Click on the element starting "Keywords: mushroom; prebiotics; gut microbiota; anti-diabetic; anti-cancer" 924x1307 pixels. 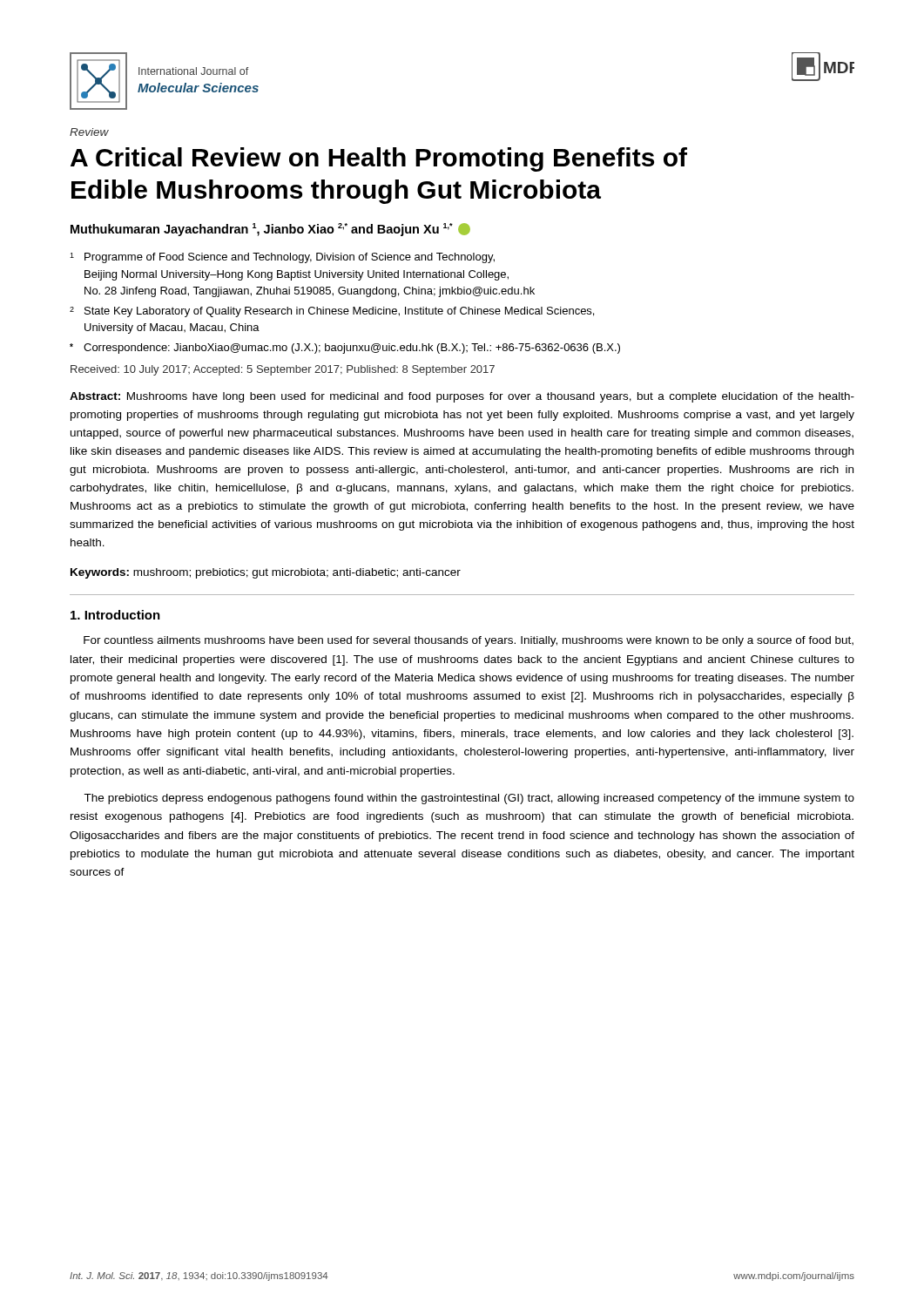265,572
